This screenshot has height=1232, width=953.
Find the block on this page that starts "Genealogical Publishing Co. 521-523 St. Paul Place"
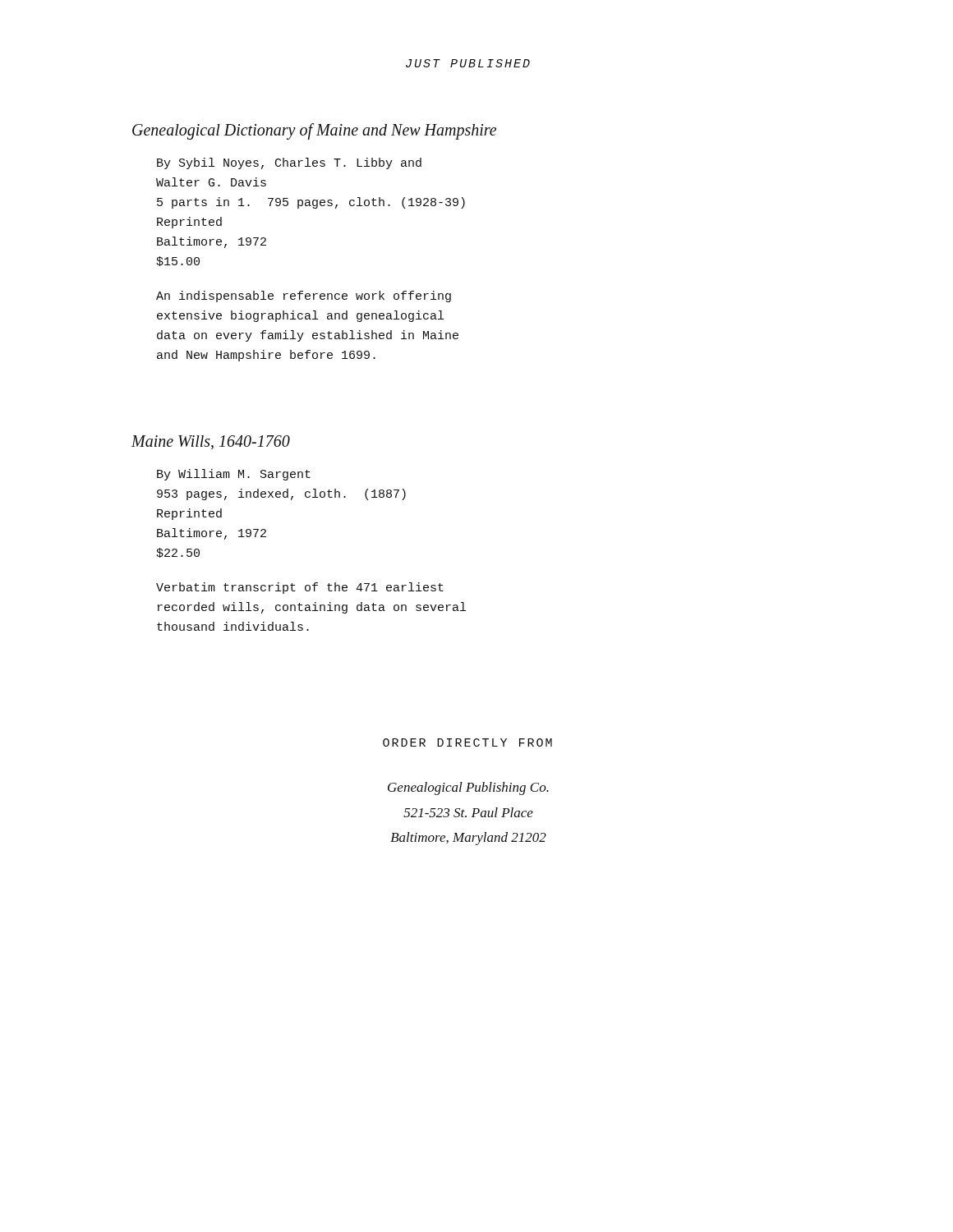(x=468, y=812)
